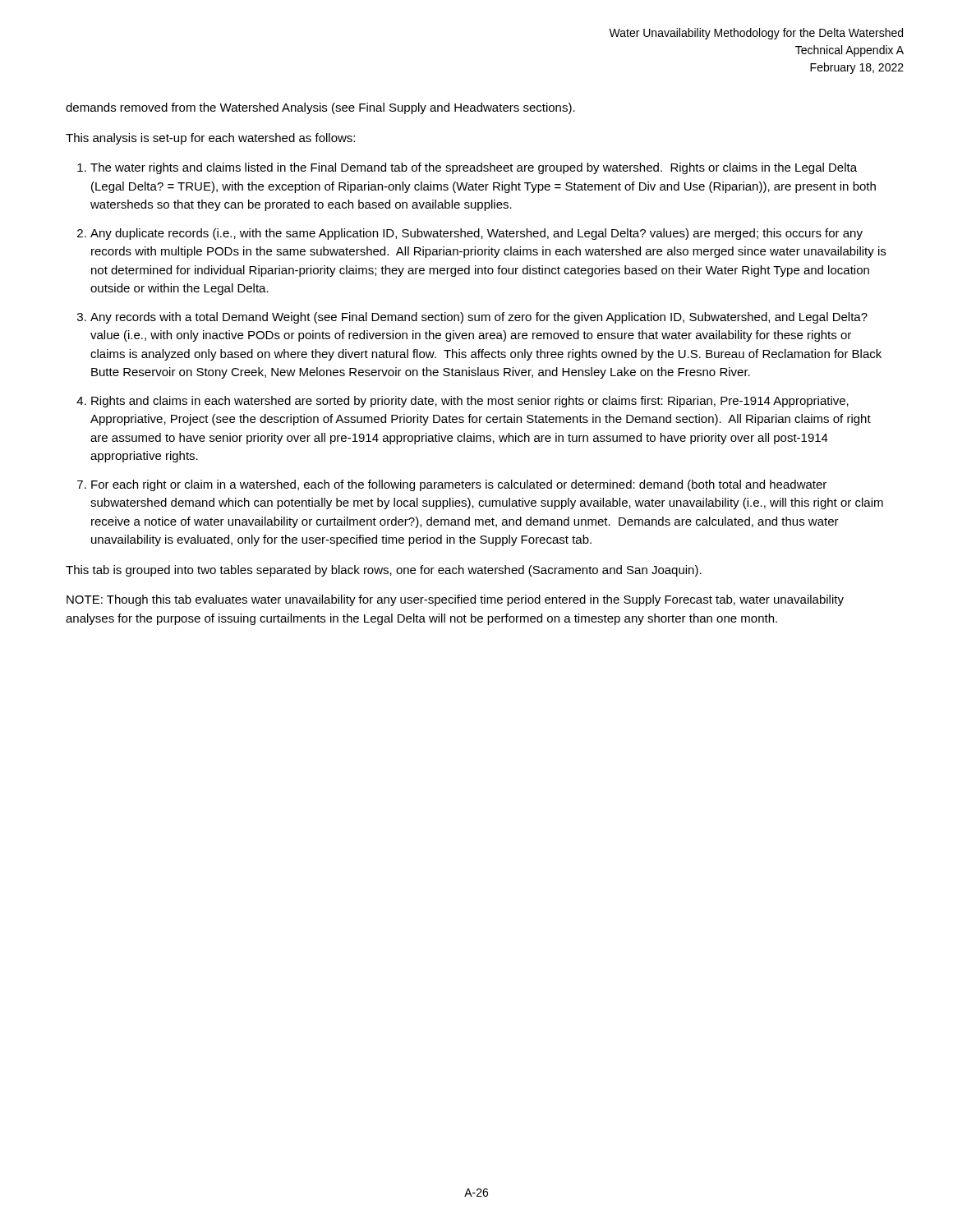Viewport: 953px width, 1232px height.
Task: Where is the passage that starts "Rights and claims in each"?
Action: pos(489,428)
